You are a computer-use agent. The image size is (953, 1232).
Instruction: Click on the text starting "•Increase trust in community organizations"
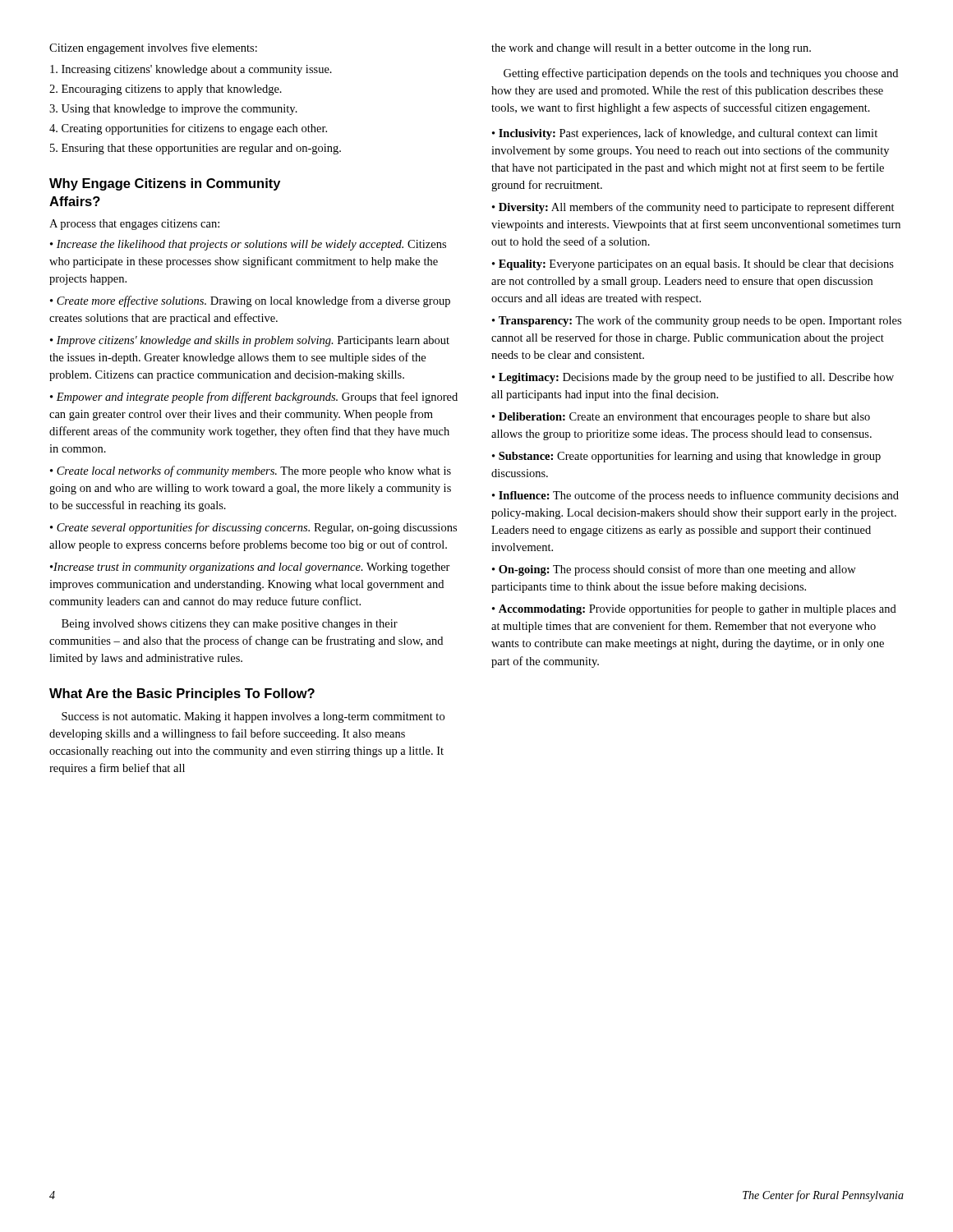coord(249,584)
